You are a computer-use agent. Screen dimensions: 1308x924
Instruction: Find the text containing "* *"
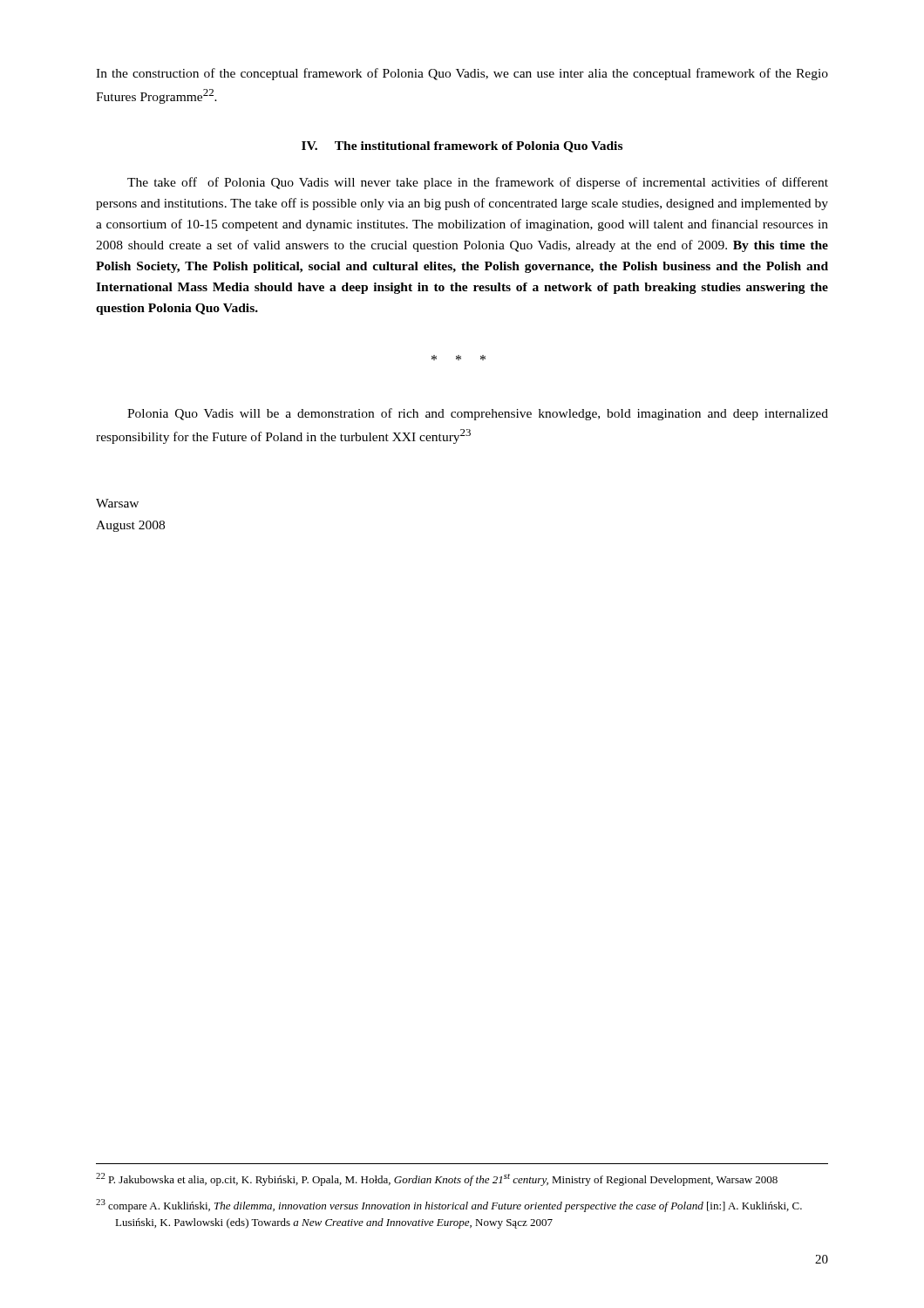pyautogui.click(x=462, y=360)
